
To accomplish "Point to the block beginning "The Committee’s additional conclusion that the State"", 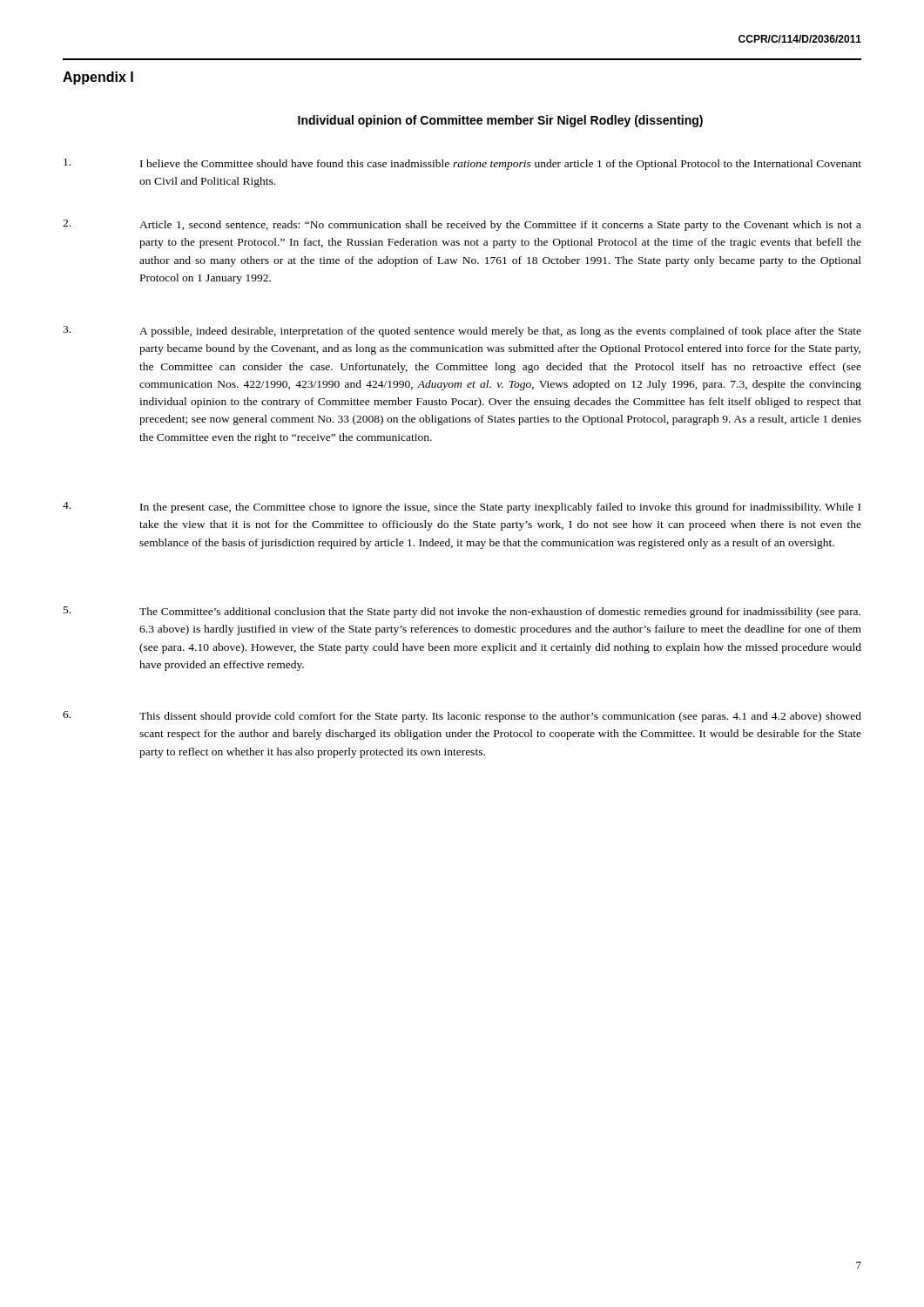I will [500, 638].
